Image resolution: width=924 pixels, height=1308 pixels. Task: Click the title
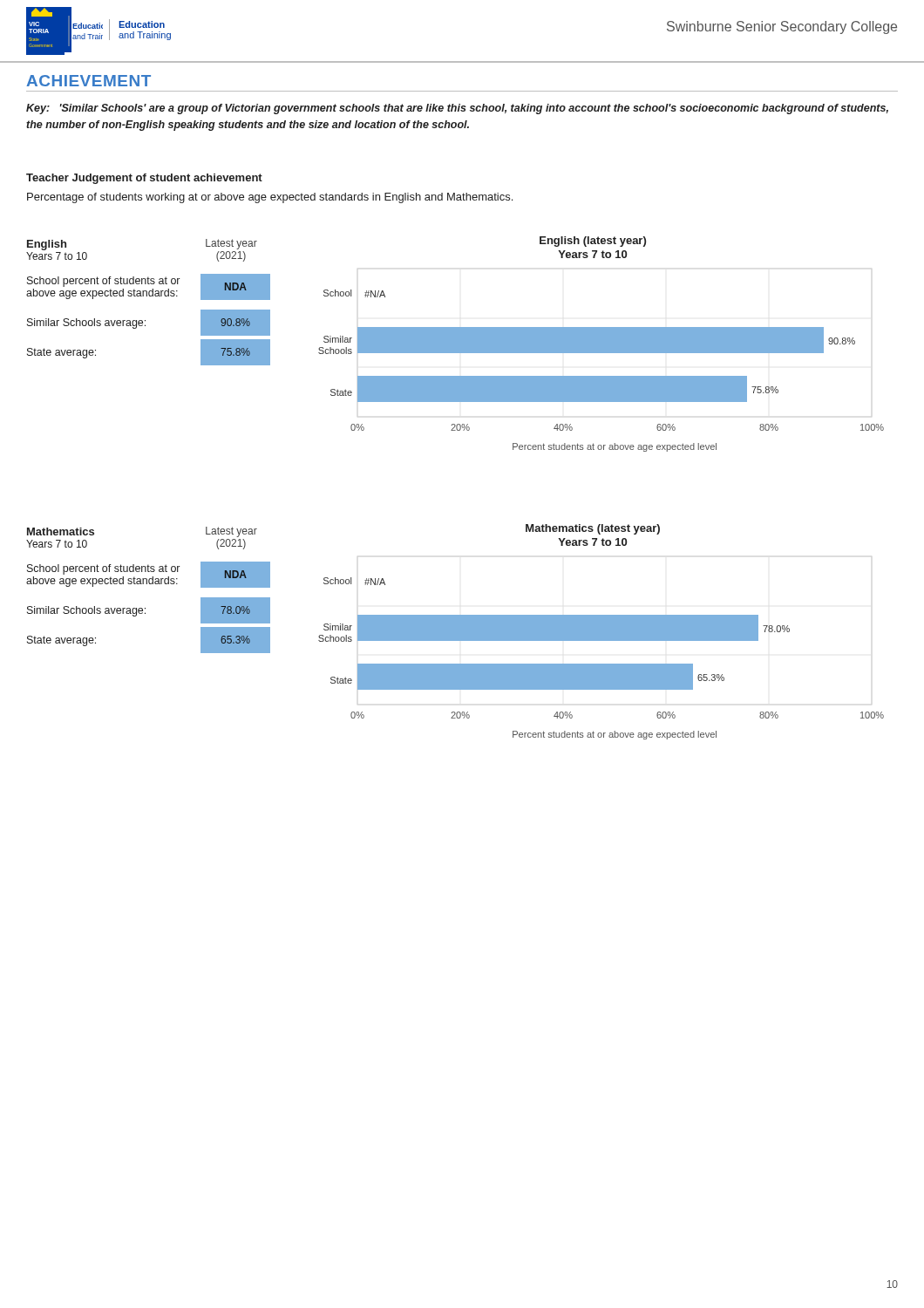pos(89,81)
